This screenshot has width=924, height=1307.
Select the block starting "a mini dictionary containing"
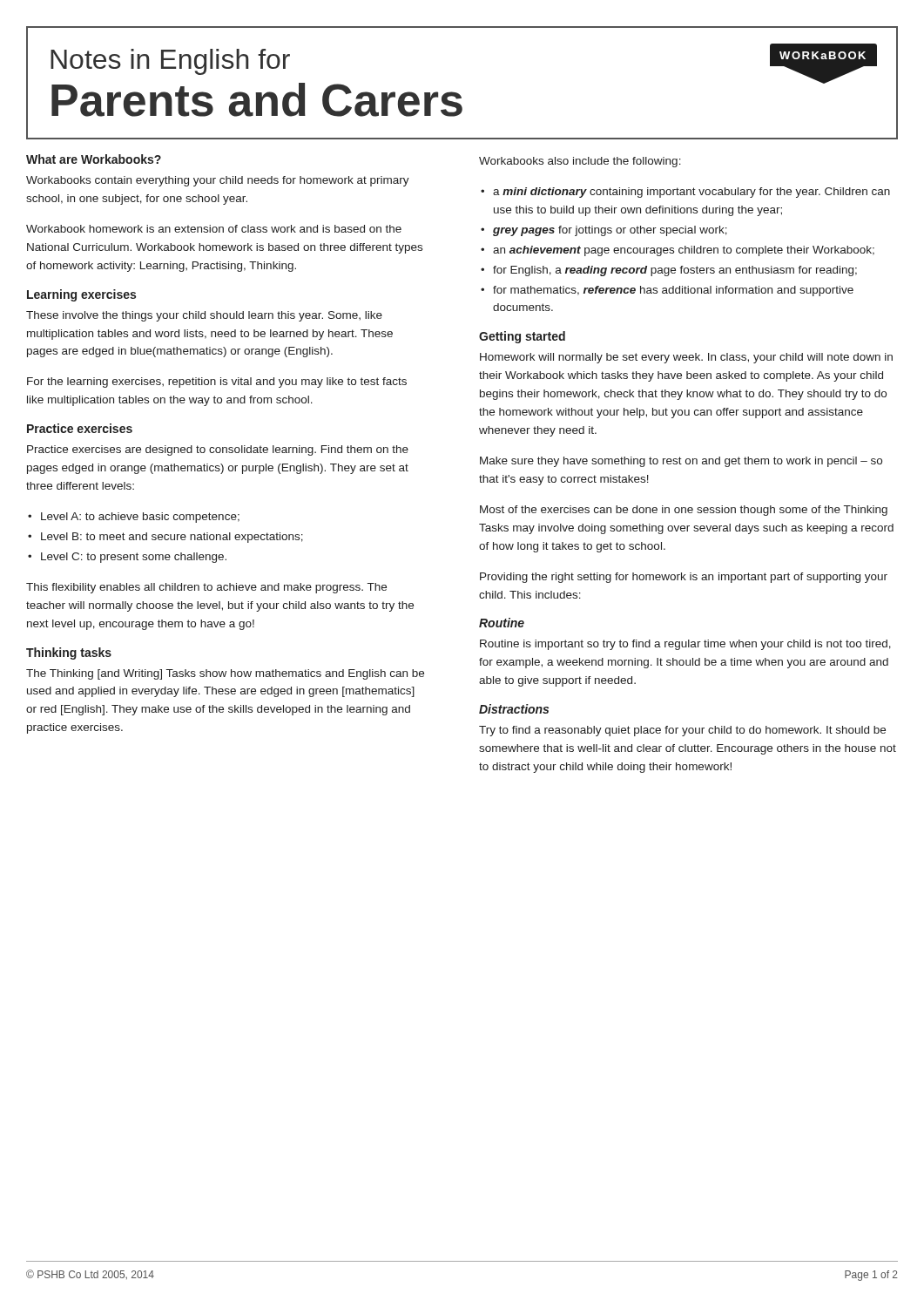point(688,201)
